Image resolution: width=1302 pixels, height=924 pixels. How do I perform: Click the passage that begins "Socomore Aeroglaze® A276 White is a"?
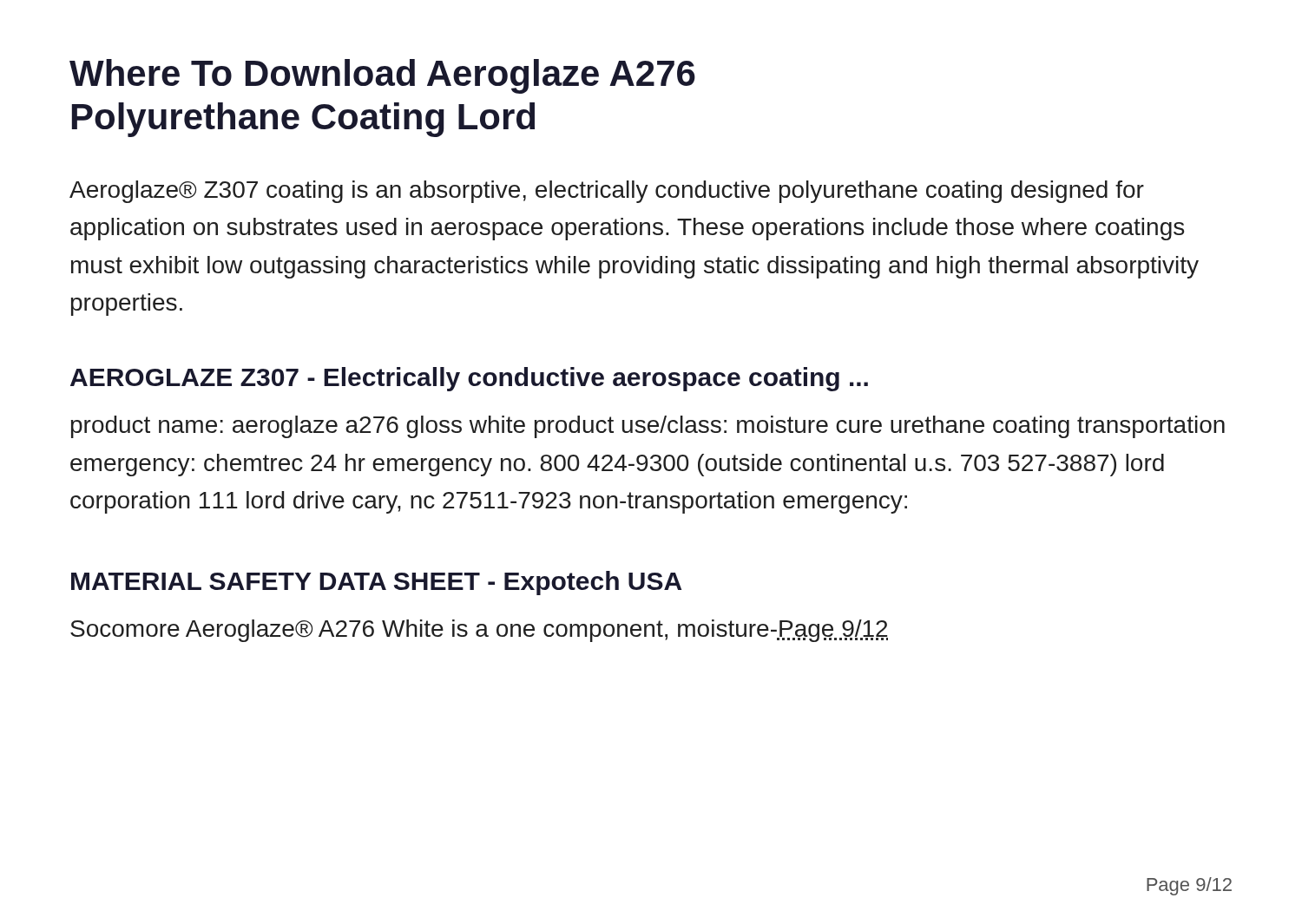[479, 628]
